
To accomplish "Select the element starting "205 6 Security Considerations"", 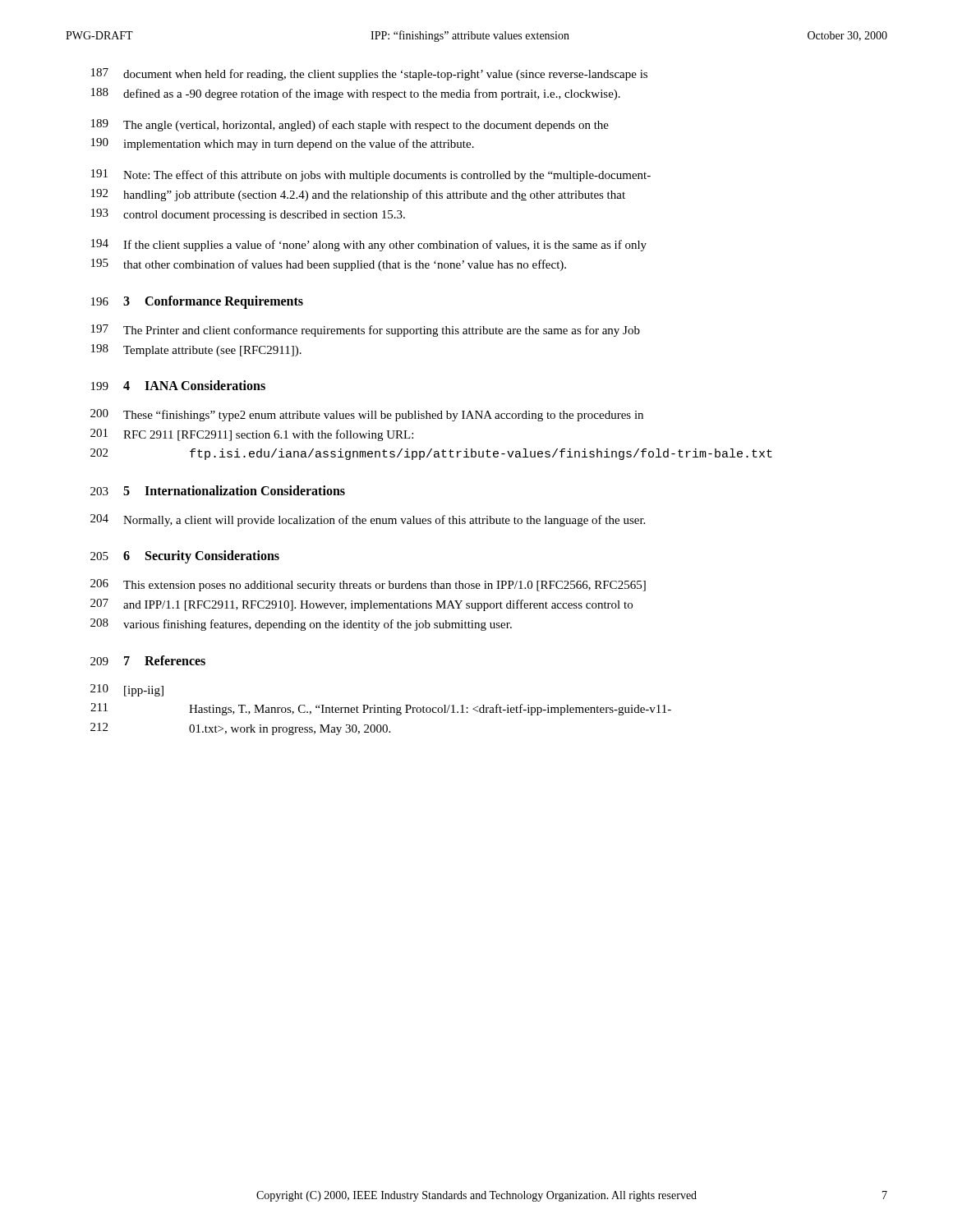I will [x=173, y=556].
